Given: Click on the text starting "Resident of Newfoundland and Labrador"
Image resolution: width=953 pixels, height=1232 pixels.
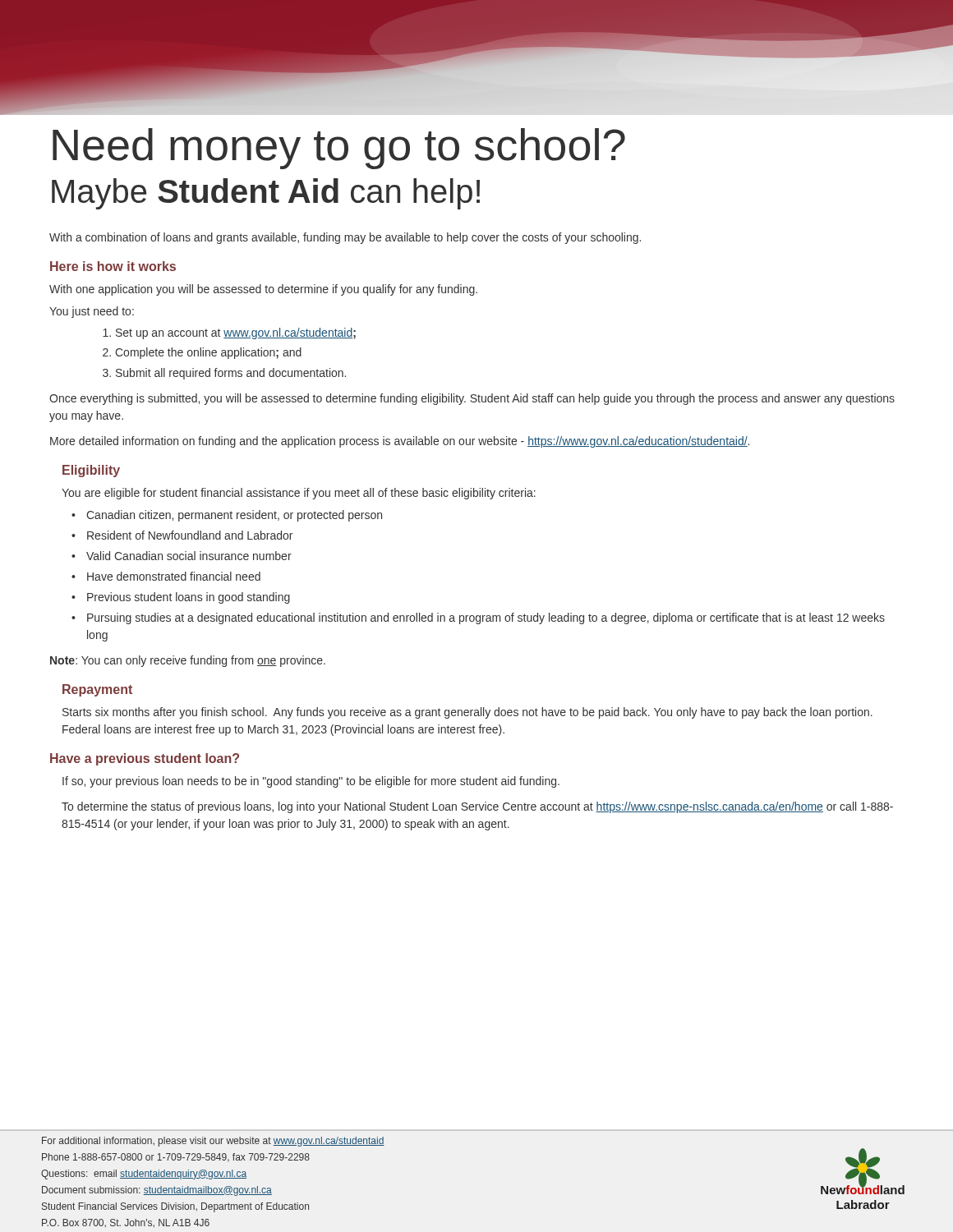Looking at the screenshot, I should 190,536.
